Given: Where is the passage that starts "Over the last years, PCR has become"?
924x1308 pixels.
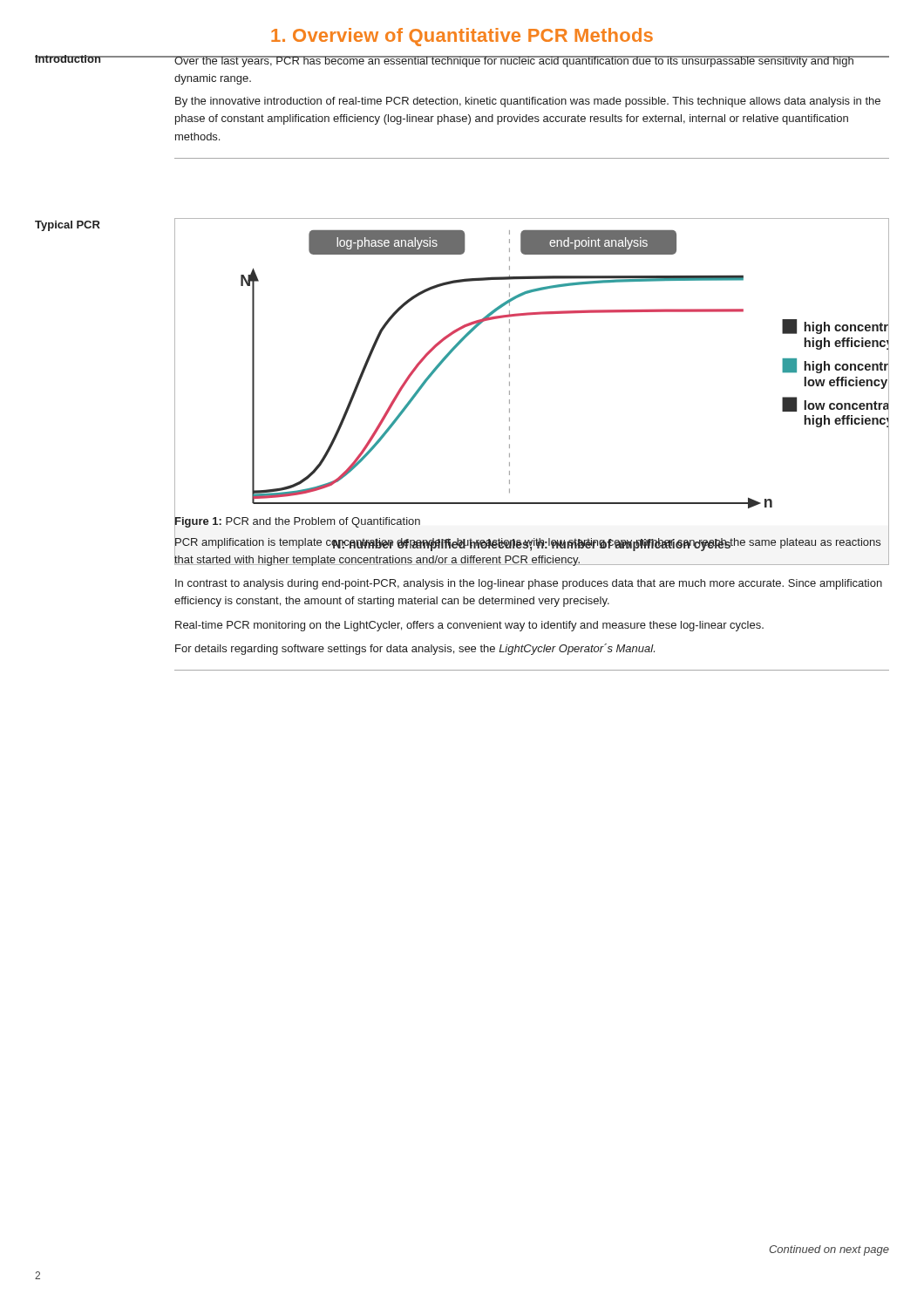Looking at the screenshot, I should pos(532,99).
